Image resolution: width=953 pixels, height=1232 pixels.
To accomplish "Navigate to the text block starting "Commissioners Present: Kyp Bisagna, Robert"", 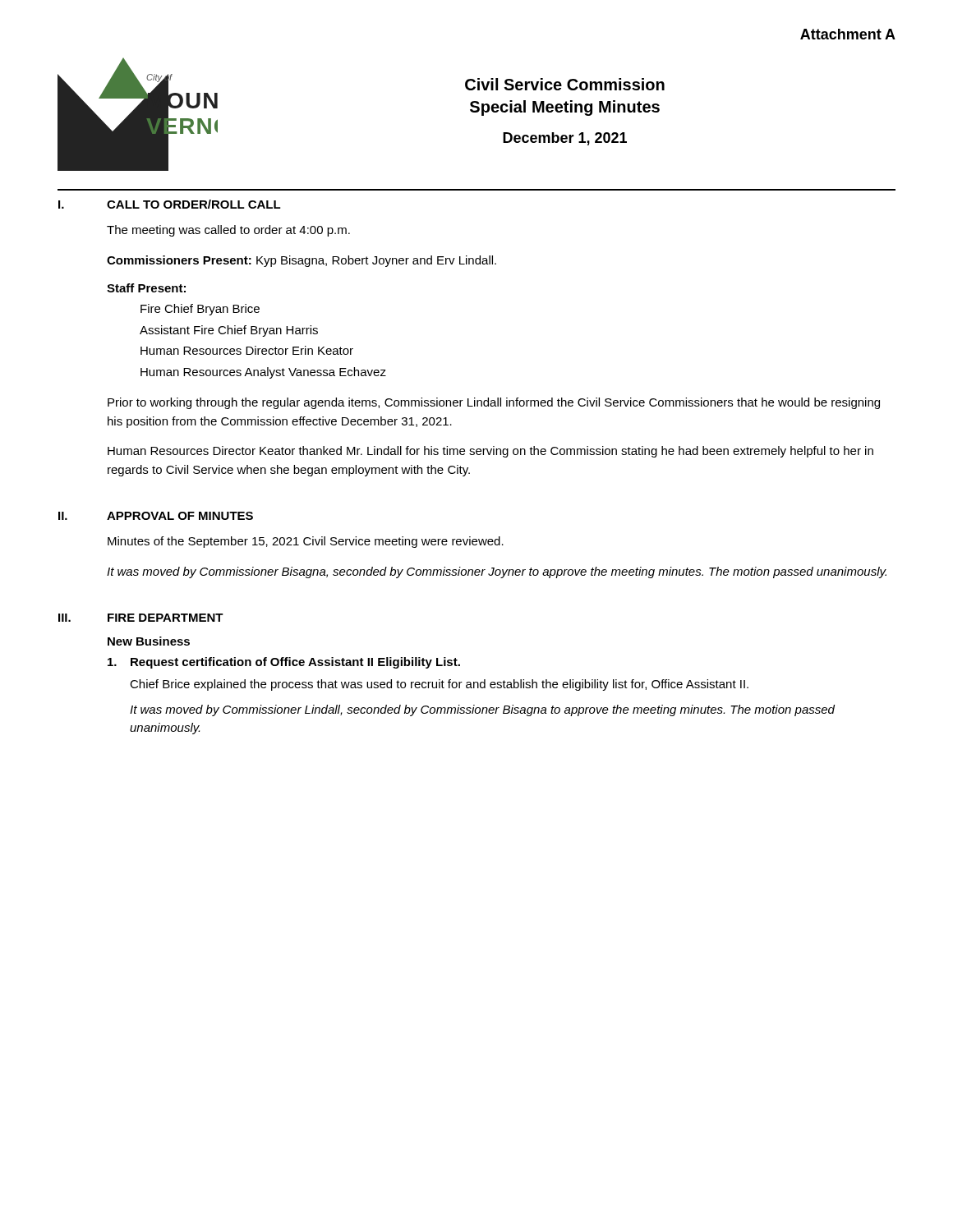I will (302, 260).
